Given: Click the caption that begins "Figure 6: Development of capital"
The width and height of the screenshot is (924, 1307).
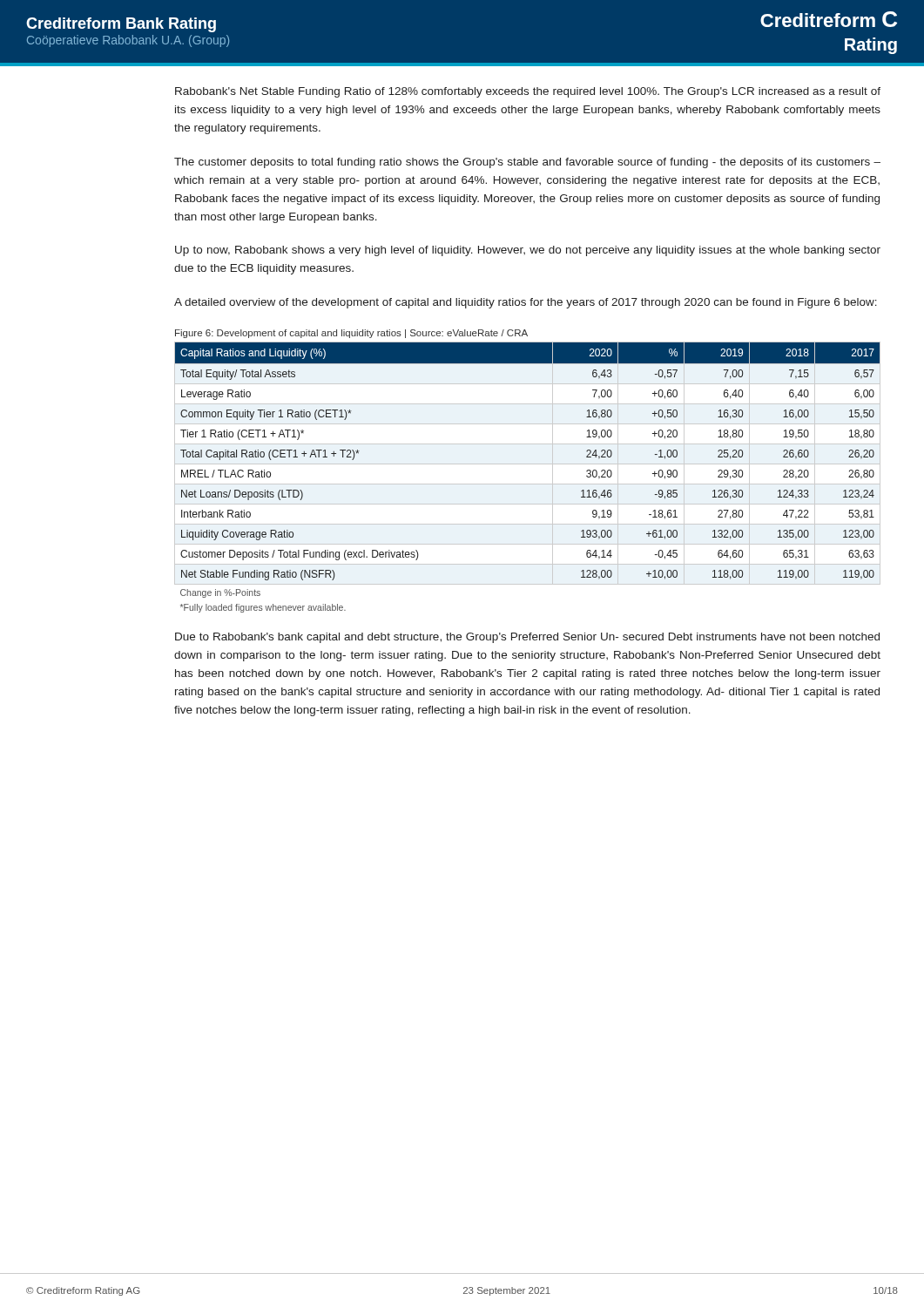Looking at the screenshot, I should tap(351, 333).
